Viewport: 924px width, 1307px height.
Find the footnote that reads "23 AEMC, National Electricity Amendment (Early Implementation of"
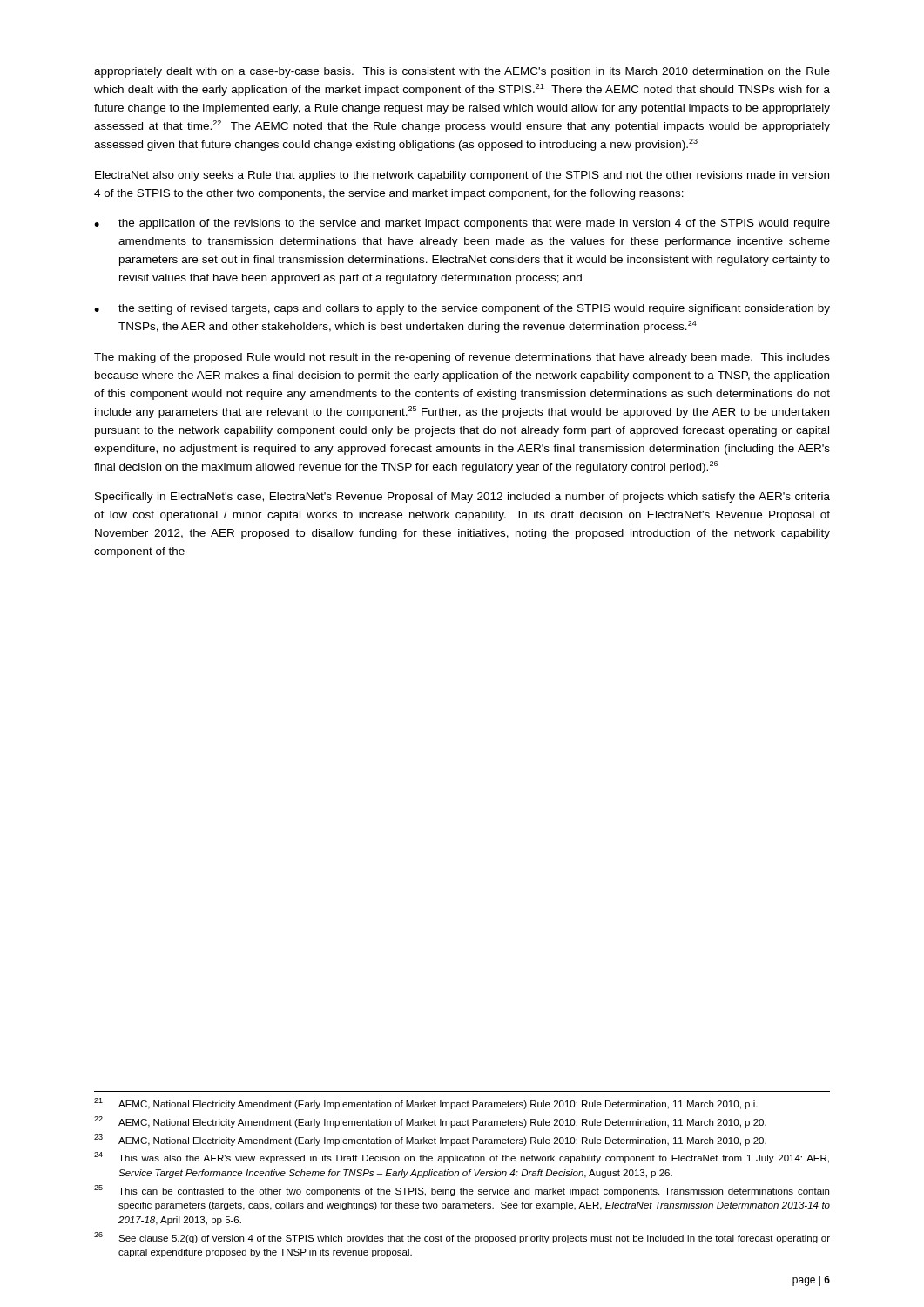[462, 1141]
